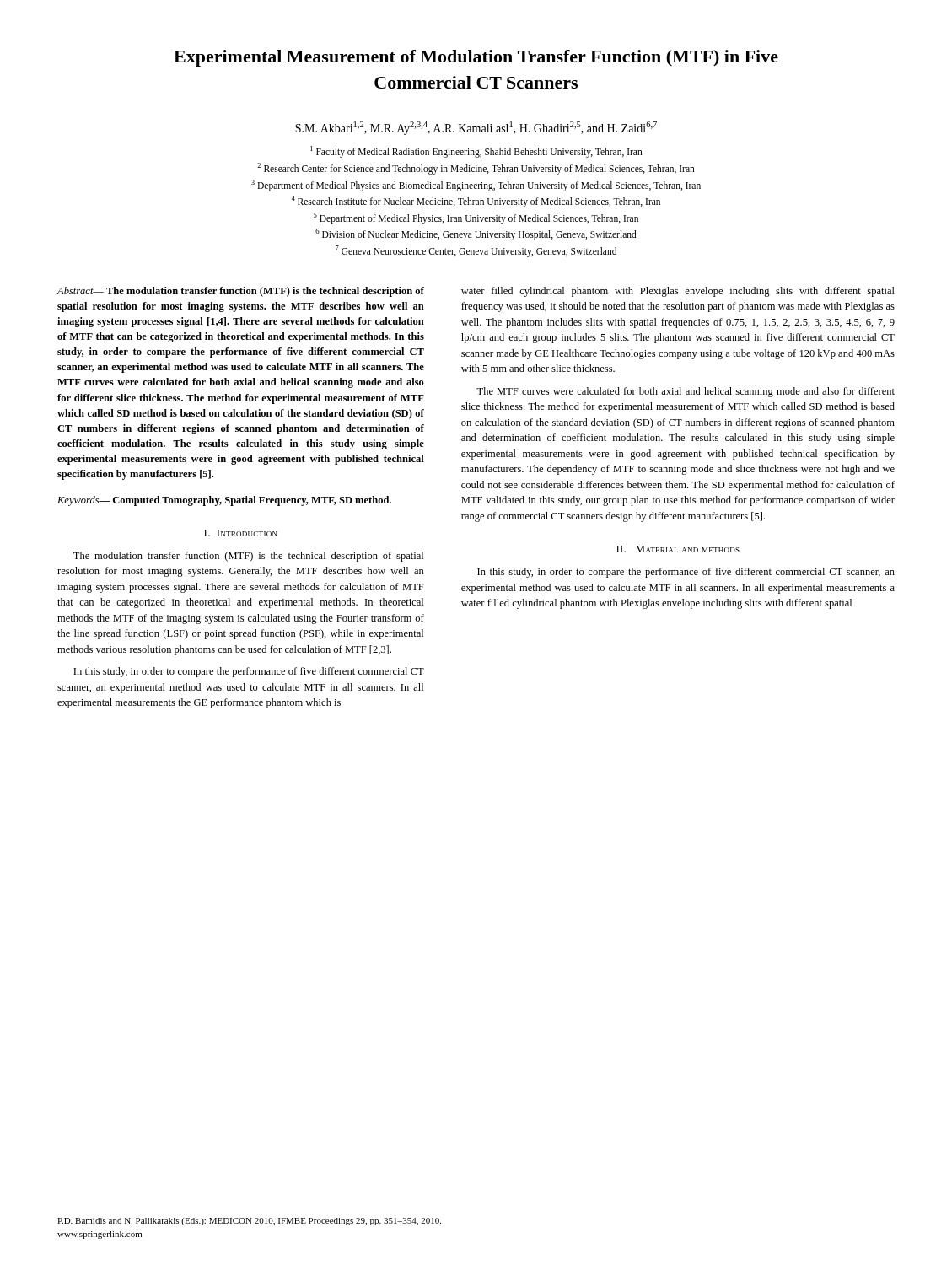Click the title that begins "Experimental Measurement of Modulation Transfer Function (MTF) in"
This screenshot has height=1265, width=952.
[476, 70]
